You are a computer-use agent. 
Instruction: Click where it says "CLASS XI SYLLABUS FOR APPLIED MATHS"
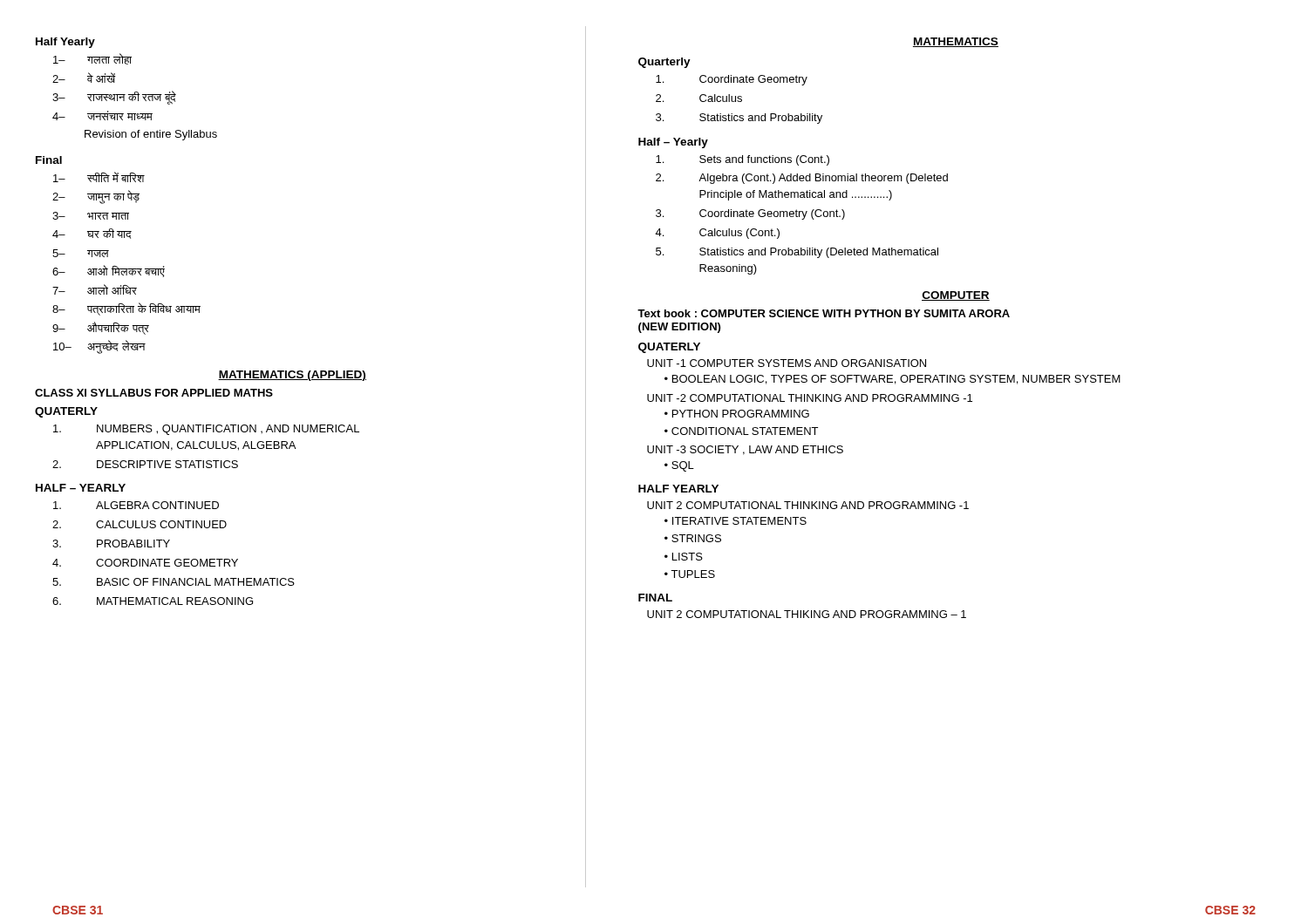[x=154, y=393]
